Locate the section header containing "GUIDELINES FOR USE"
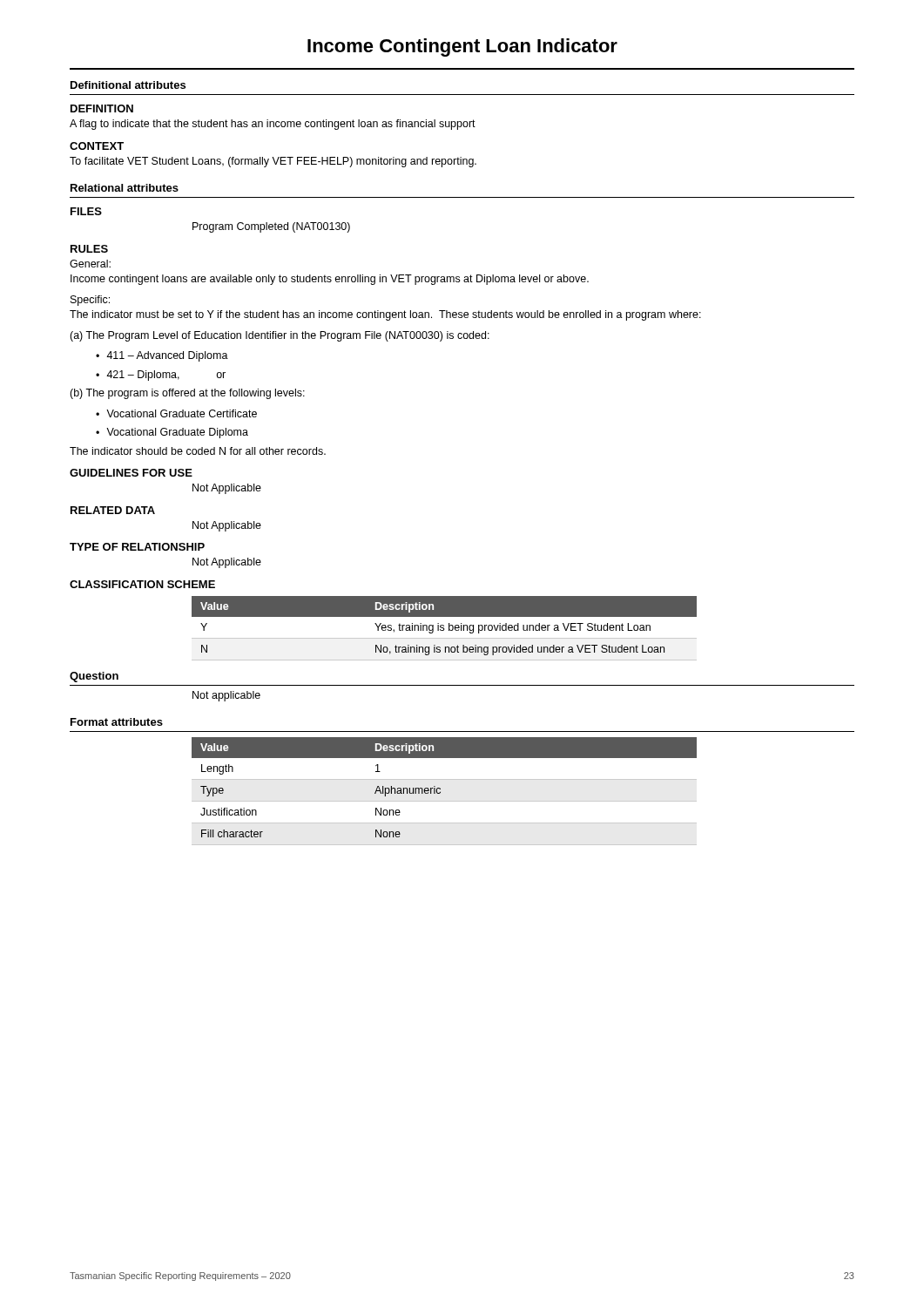The height and width of the screenshot is (1307, 924). coord(131,473)
